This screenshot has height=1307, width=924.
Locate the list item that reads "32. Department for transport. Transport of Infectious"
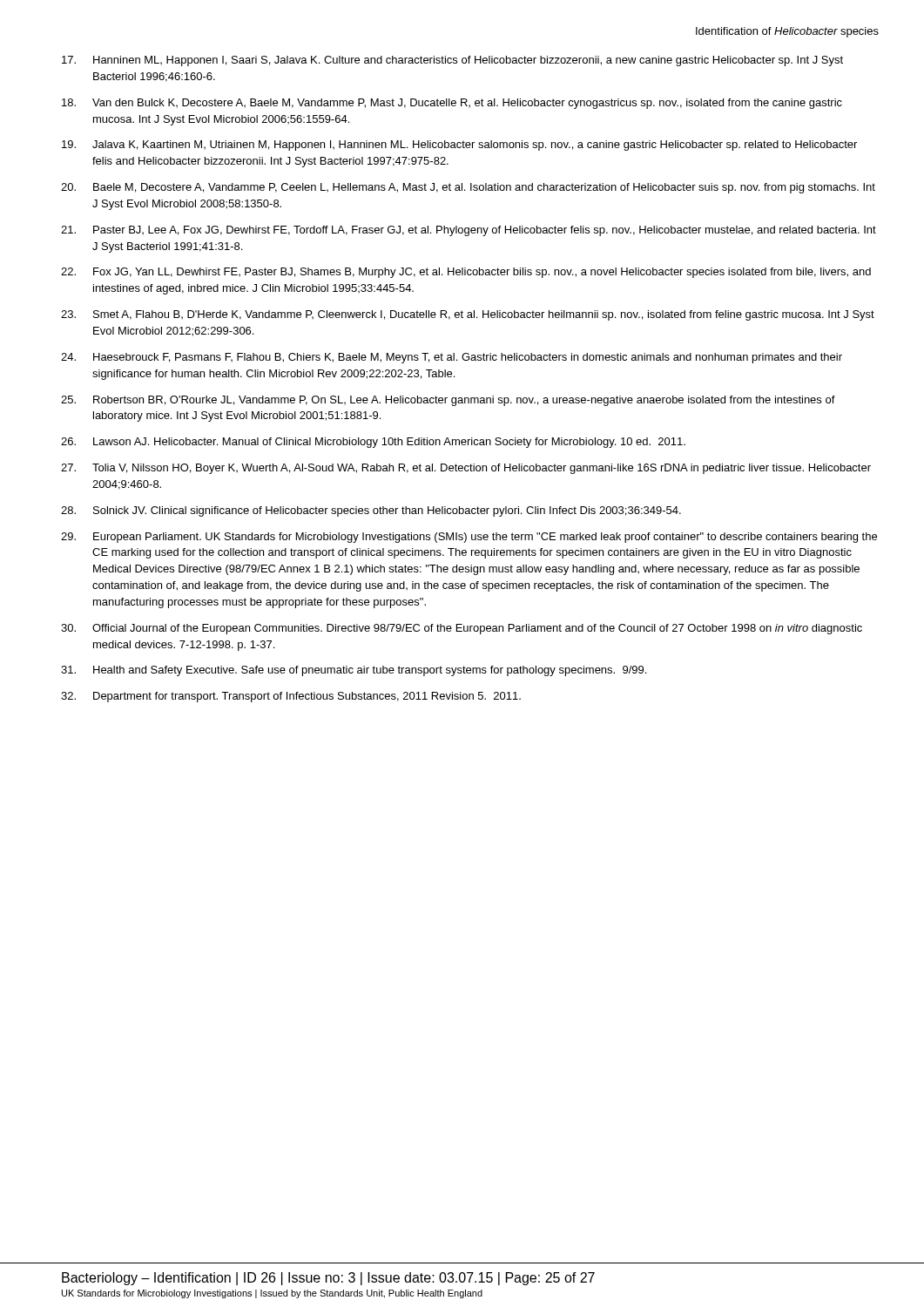tap(470, 697)
